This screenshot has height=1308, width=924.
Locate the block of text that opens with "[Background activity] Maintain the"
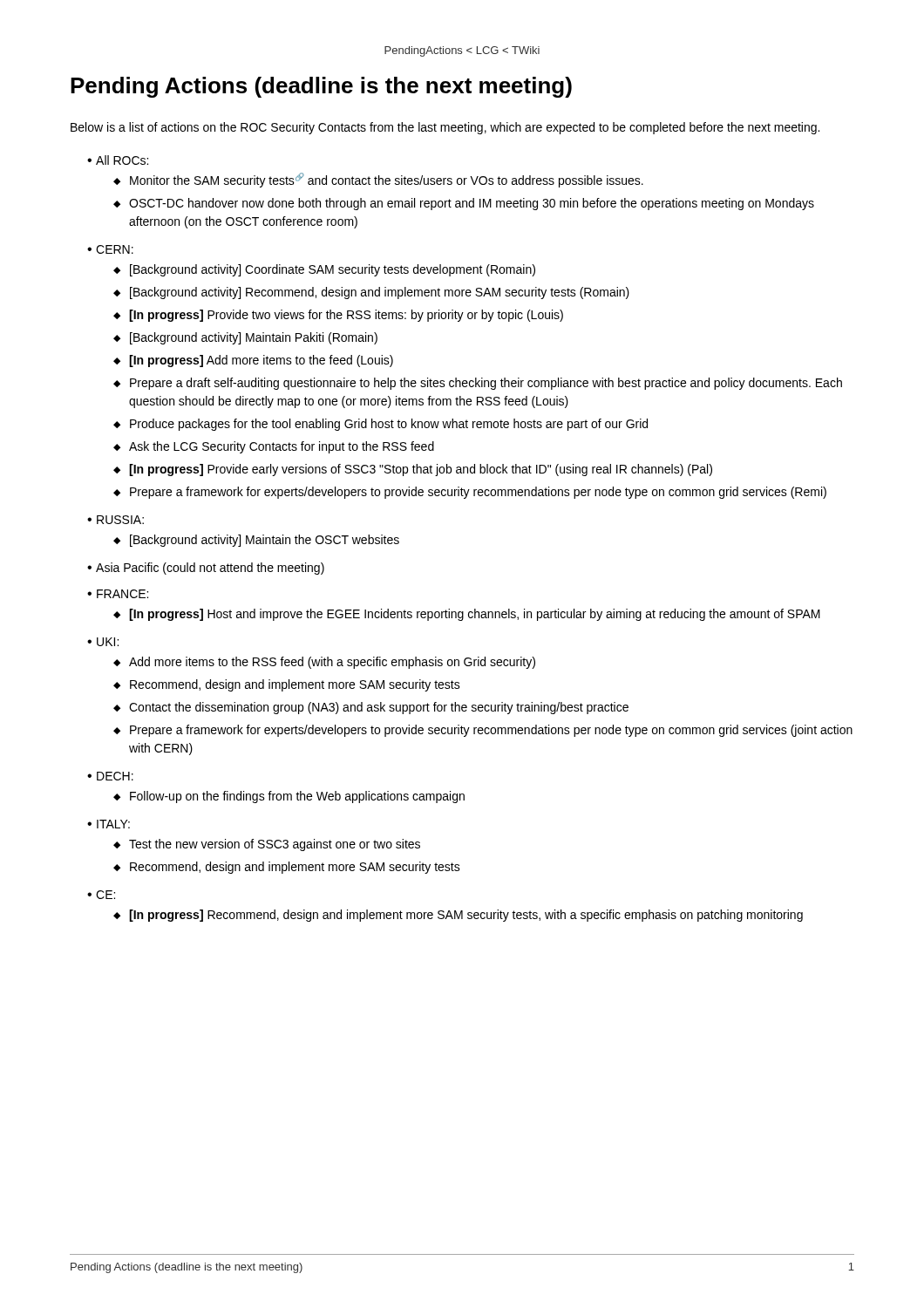click(264, 540)
